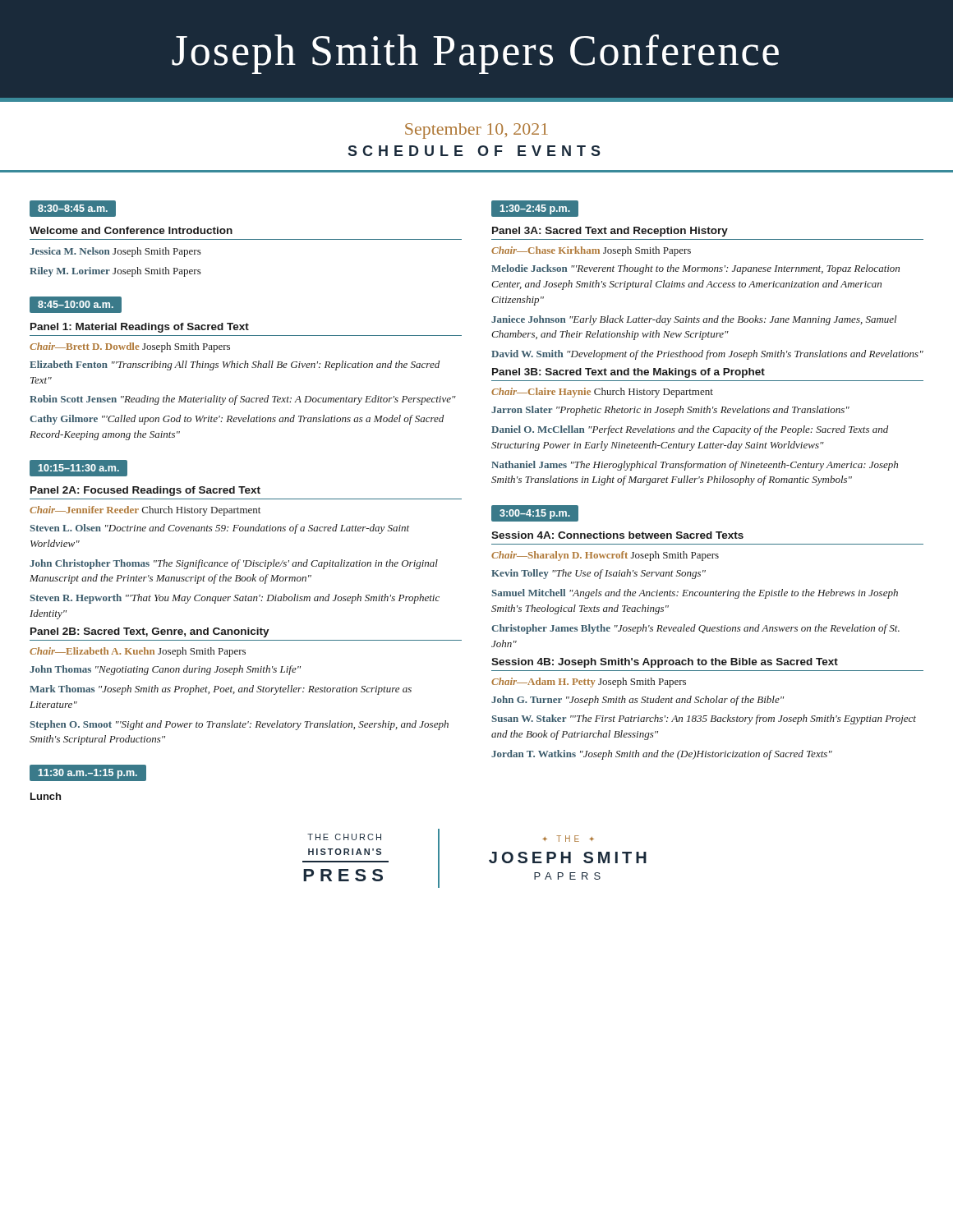Locate the text block that reads "Chair—Elizabeth A. Kuehn Joseph"
The image size is (953, 1232).
tap(246, 651)
